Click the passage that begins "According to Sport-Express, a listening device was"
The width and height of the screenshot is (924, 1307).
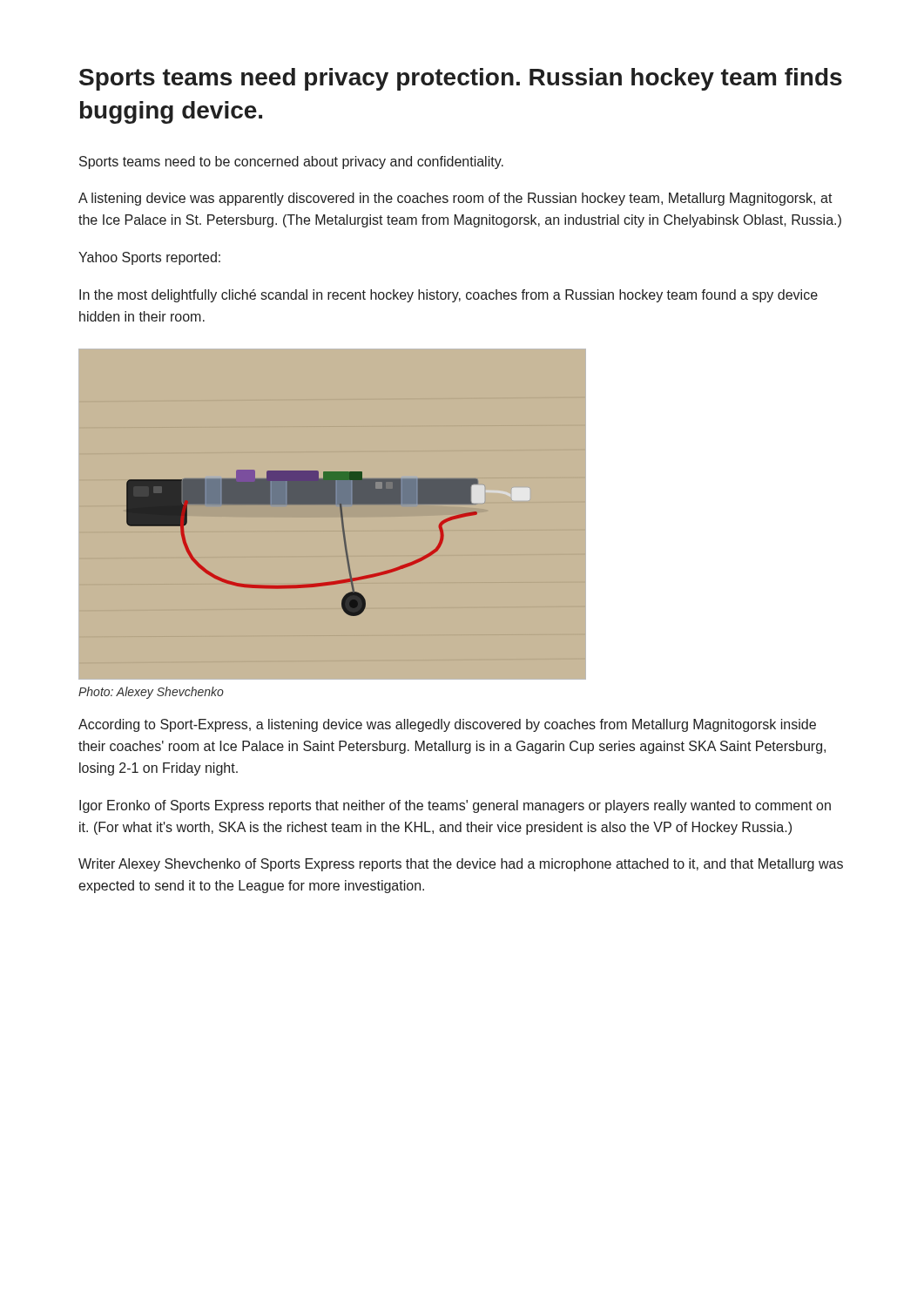click(453, 746)
